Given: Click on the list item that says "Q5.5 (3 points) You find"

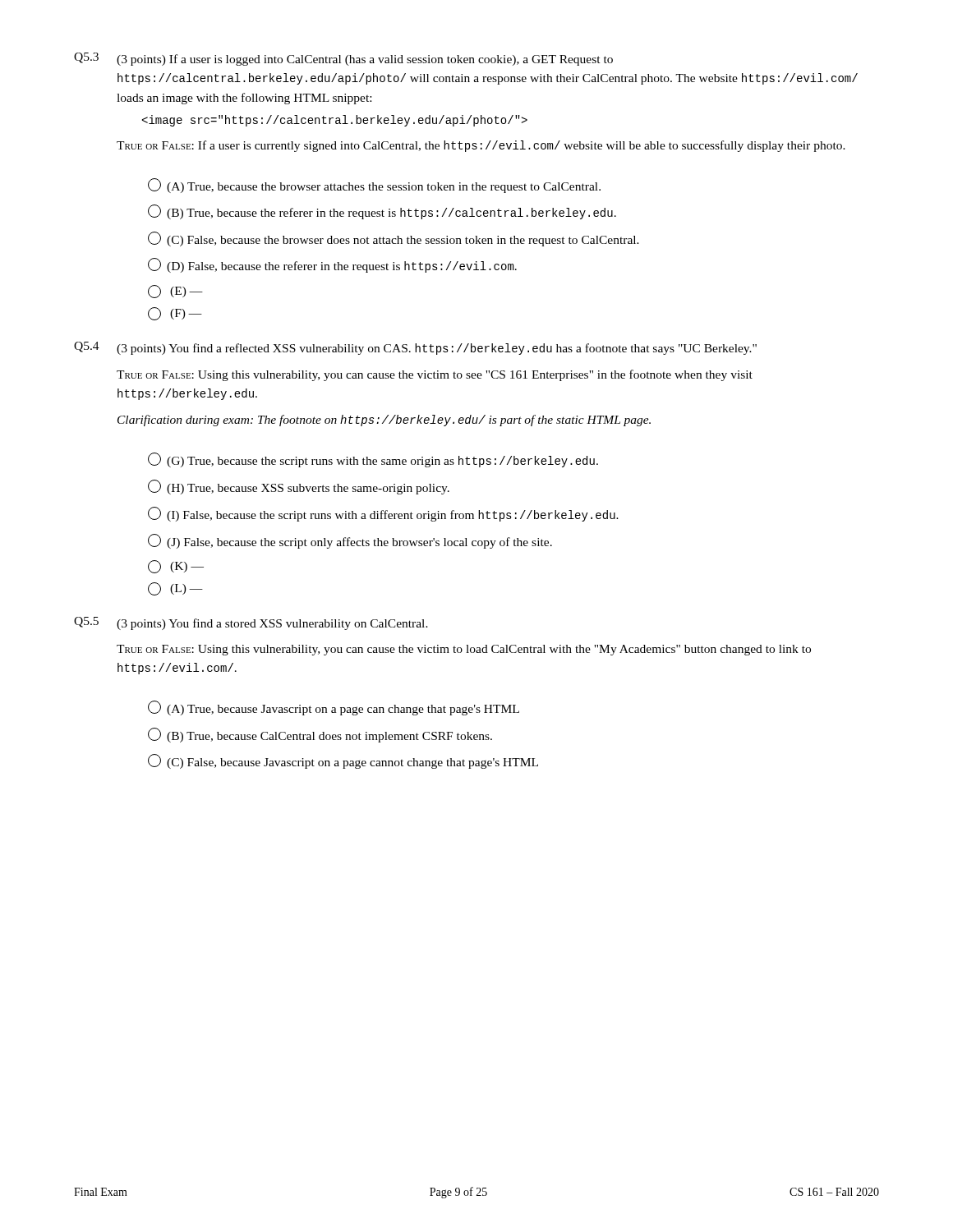Looking at the screenshot, I should pos(476,649).
